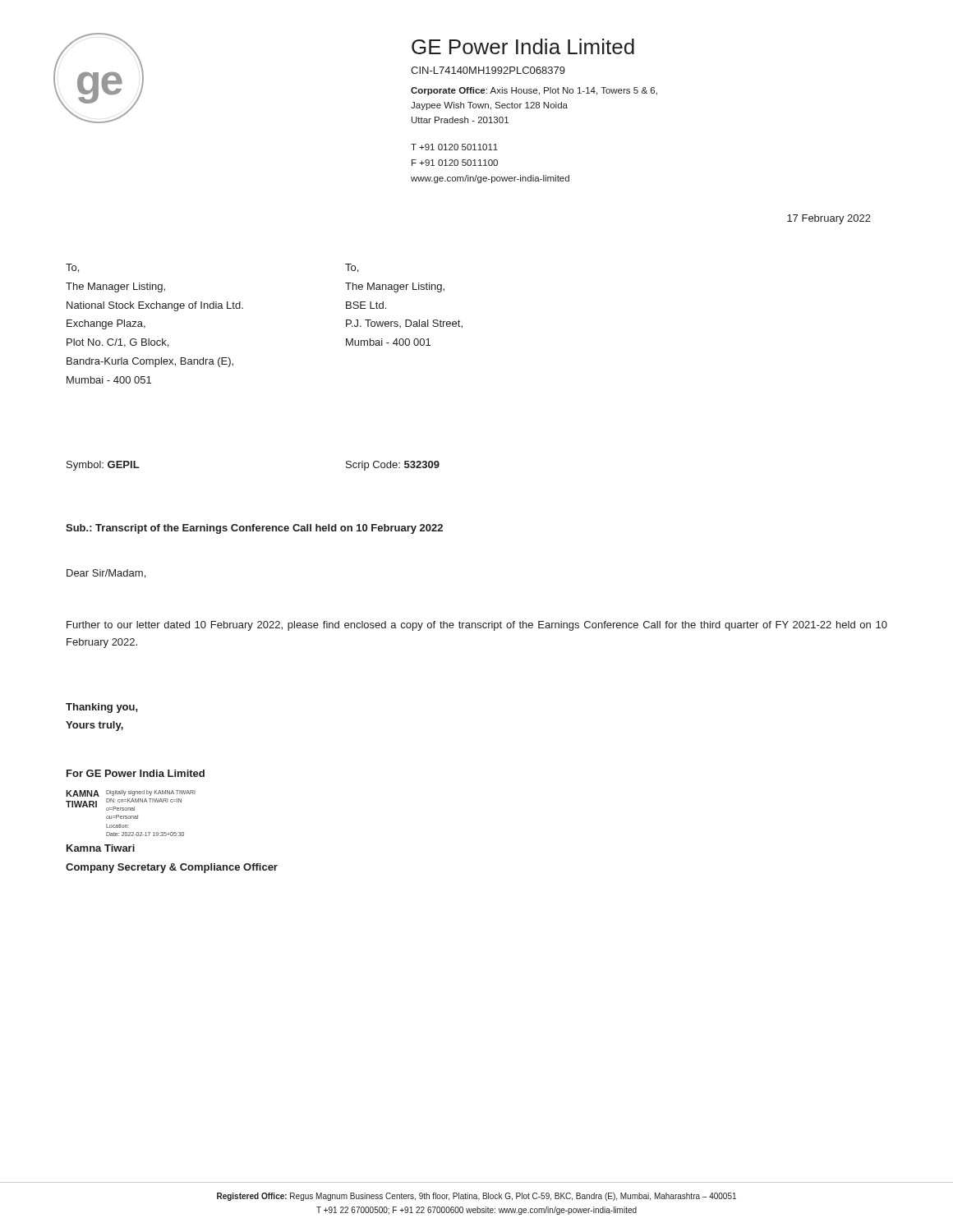Where is the passage that starts "To, The Manager Listing, National"?
The width and height of the screenshot is (953, 1232).
[155, 323]
